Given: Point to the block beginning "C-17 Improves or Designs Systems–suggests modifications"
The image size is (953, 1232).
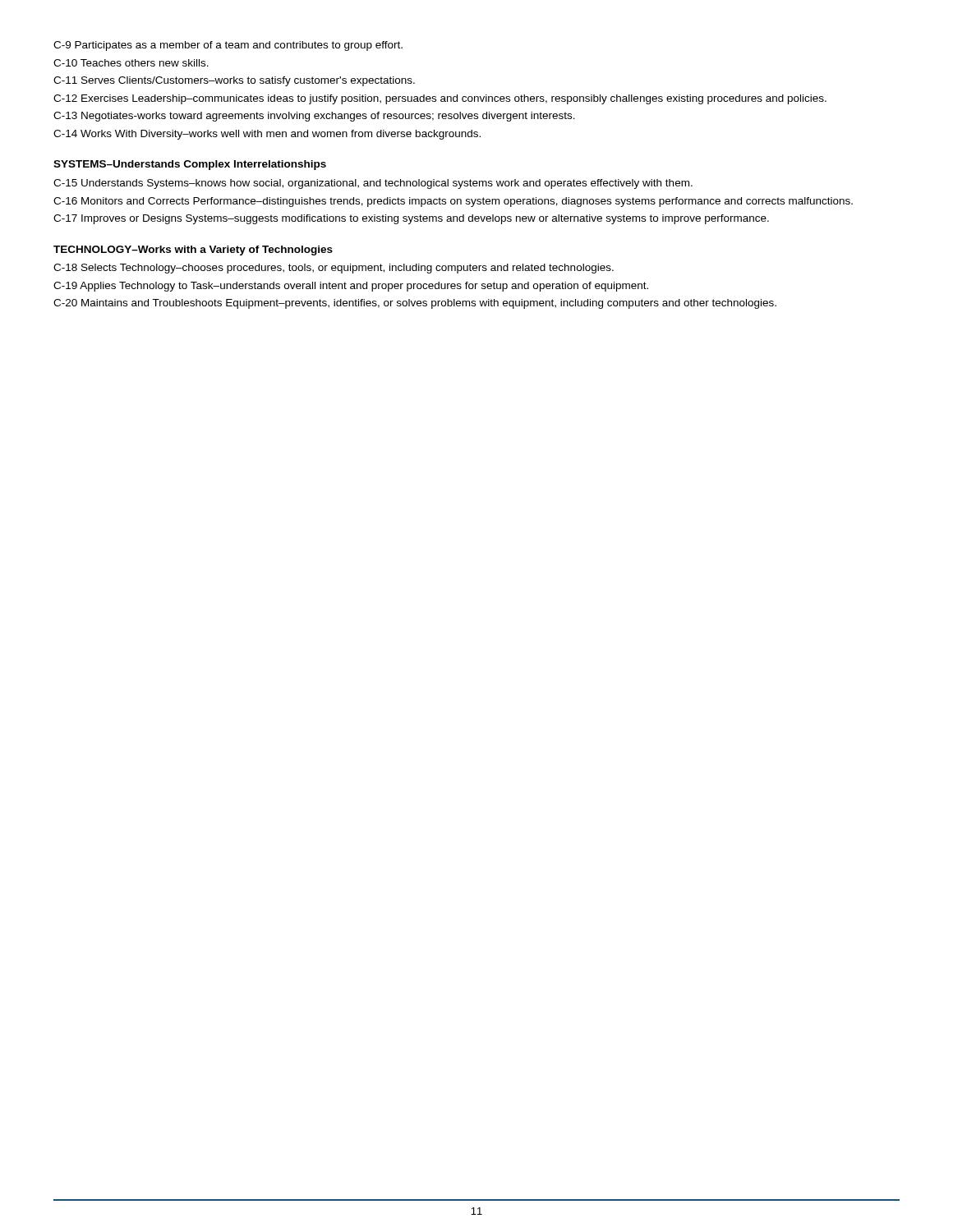Looking at the screenshot, I should (412, 218).
